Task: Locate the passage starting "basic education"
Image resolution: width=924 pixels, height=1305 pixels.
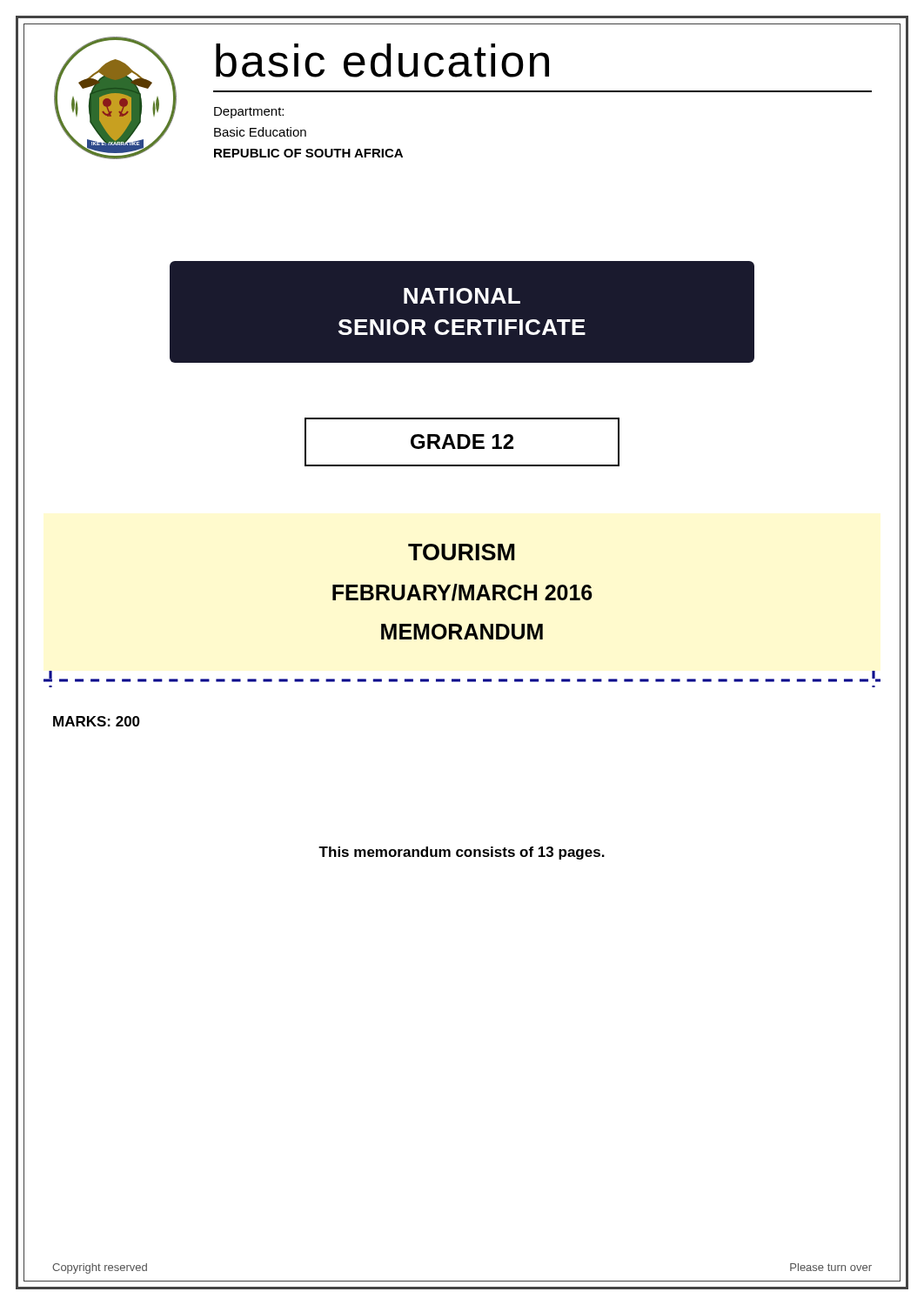Action: click(383, 61)
